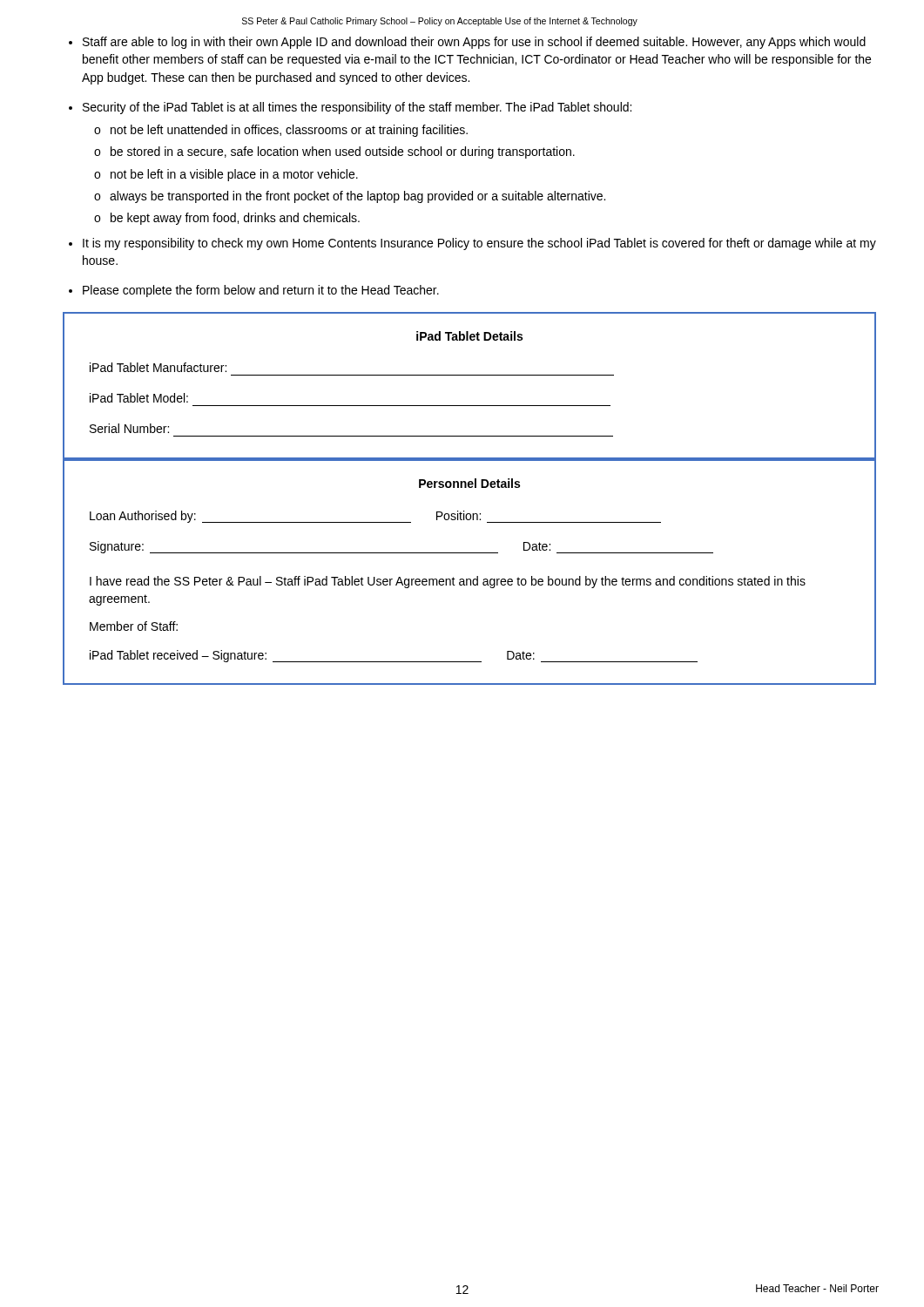This screenshot has width=924, height=1307.
Task: Click on the region starting "It is my responsibility to"
Action: coord(479,252)
